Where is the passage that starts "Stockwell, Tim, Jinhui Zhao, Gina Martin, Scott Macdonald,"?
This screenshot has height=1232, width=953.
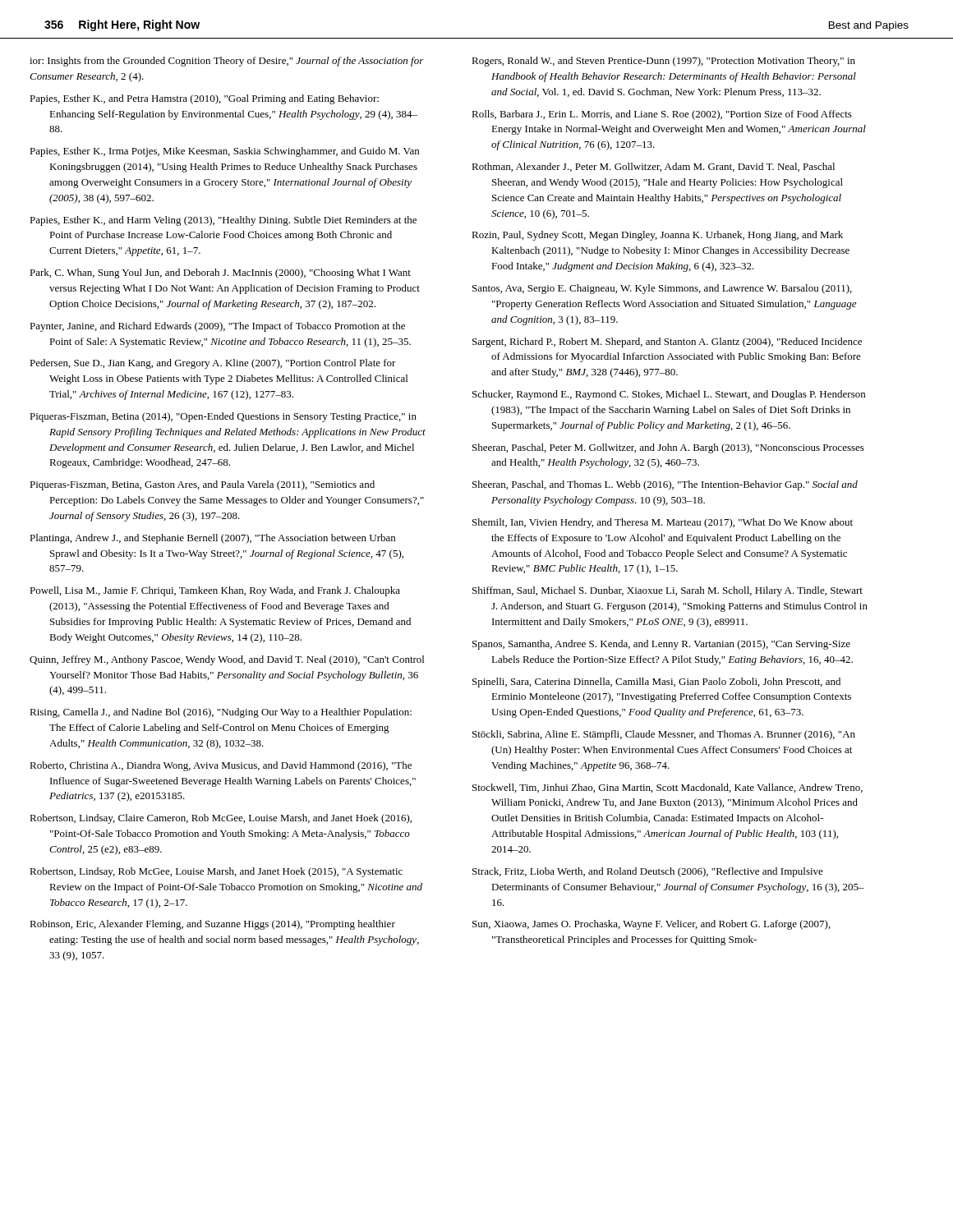(x=667, y=818)
